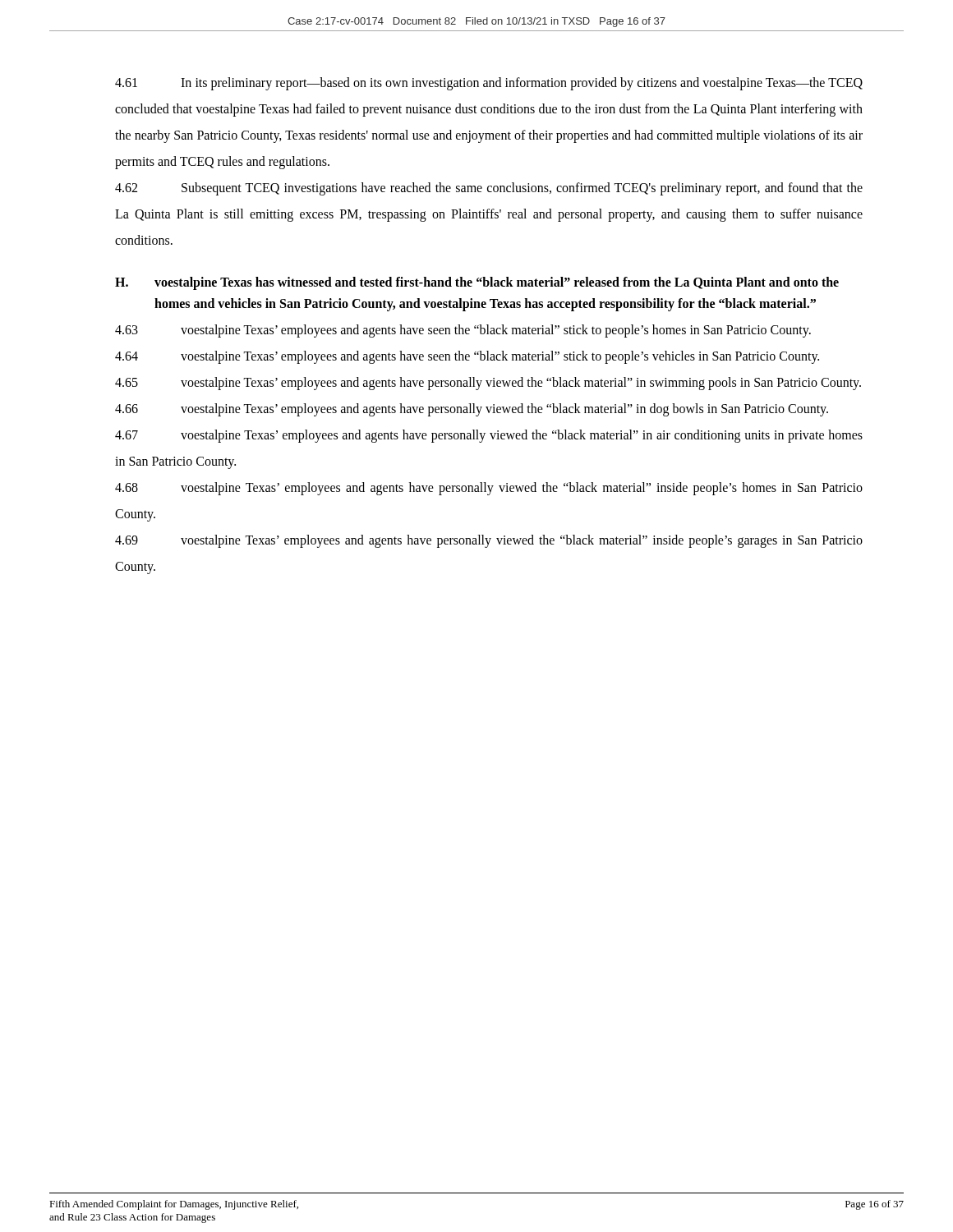
Task: Locate the section header containing "H. voestalpine Texas has"
Action: [x=489, y=293]
